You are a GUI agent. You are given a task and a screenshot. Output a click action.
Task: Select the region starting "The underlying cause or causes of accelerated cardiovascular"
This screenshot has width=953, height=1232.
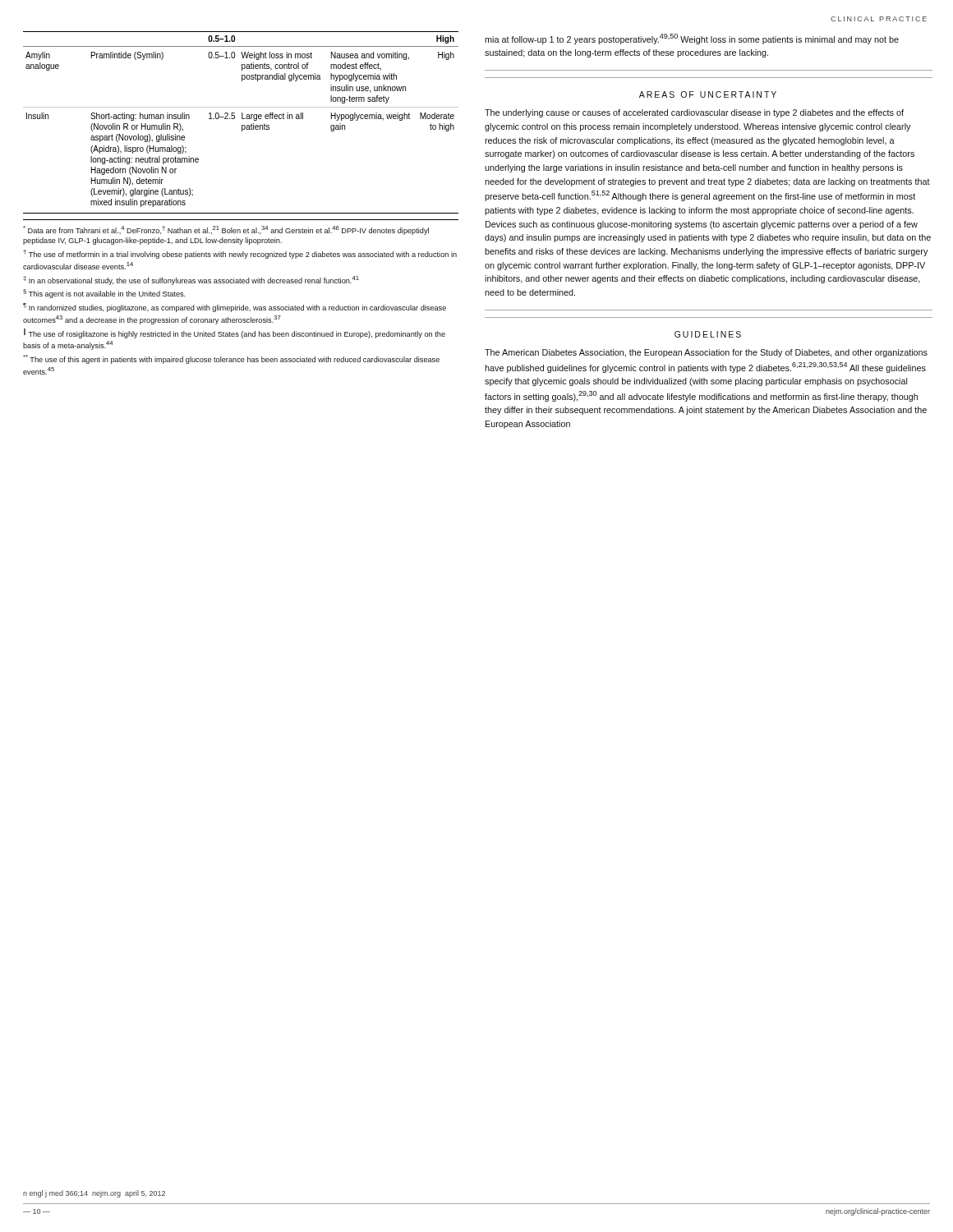point(708,203)
